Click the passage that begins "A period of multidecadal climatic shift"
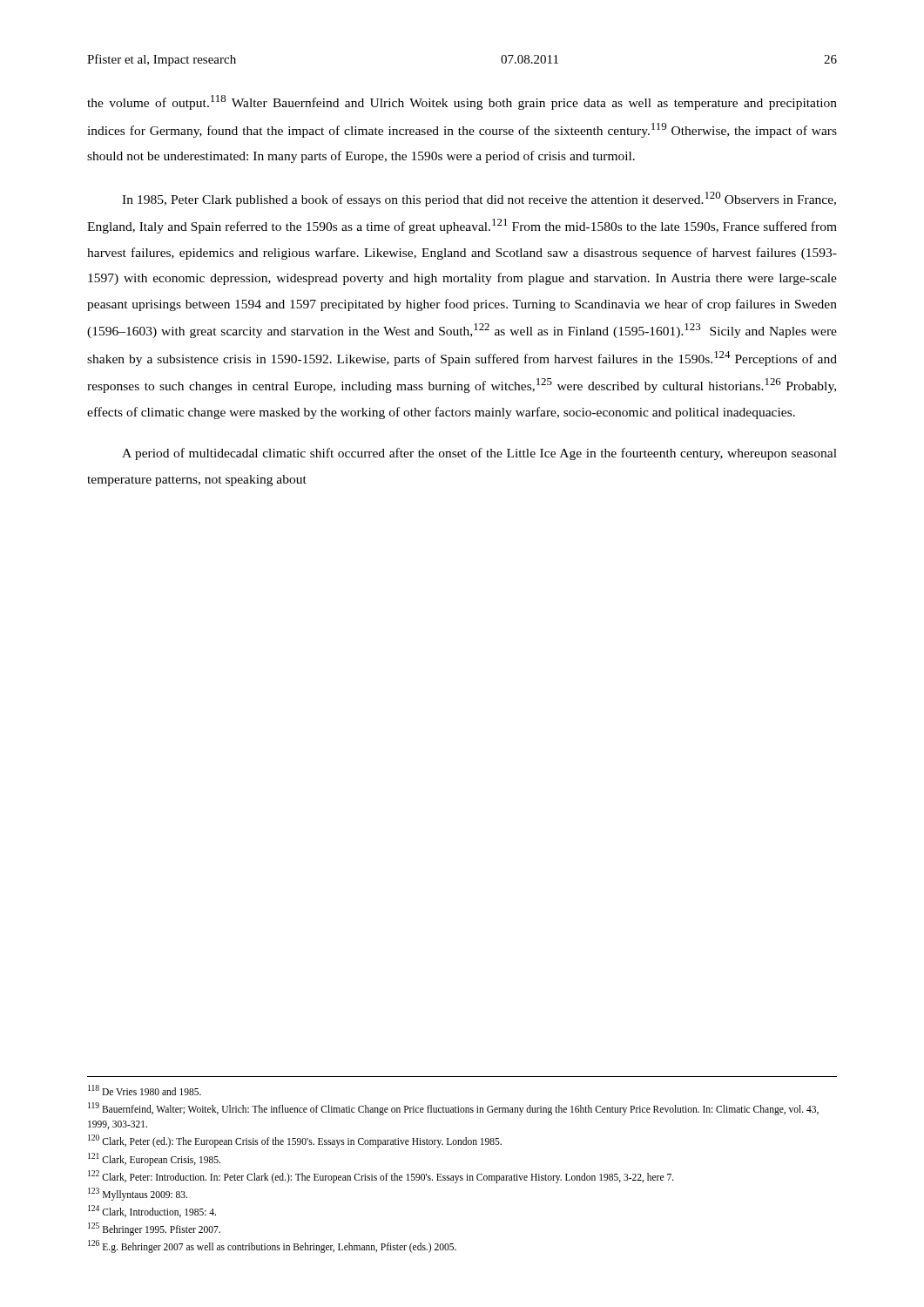The image size is (924, 1307). tap(462, 466)
